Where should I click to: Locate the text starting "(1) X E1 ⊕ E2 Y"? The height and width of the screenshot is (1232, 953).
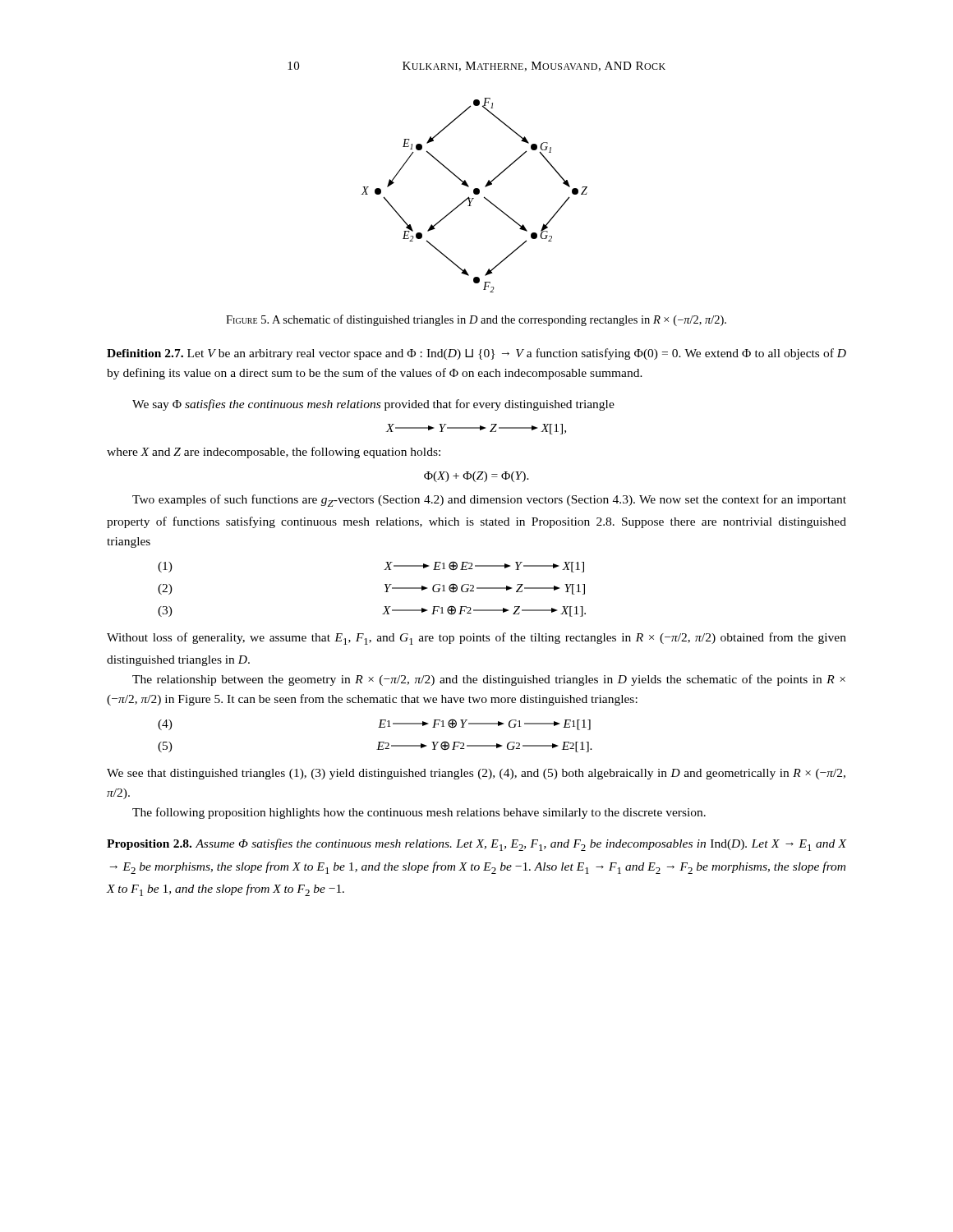tap(444, 566)
